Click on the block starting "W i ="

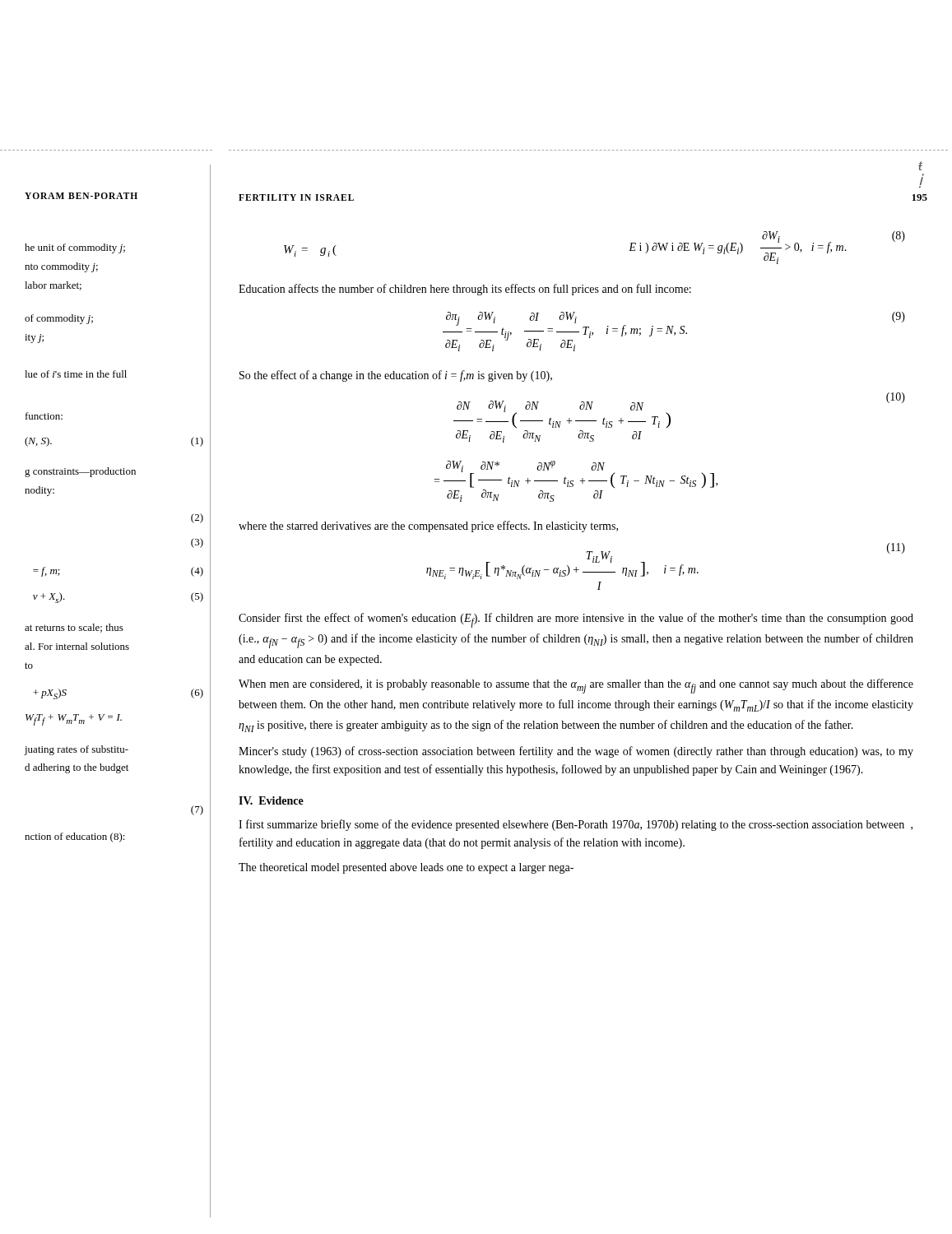305,248
